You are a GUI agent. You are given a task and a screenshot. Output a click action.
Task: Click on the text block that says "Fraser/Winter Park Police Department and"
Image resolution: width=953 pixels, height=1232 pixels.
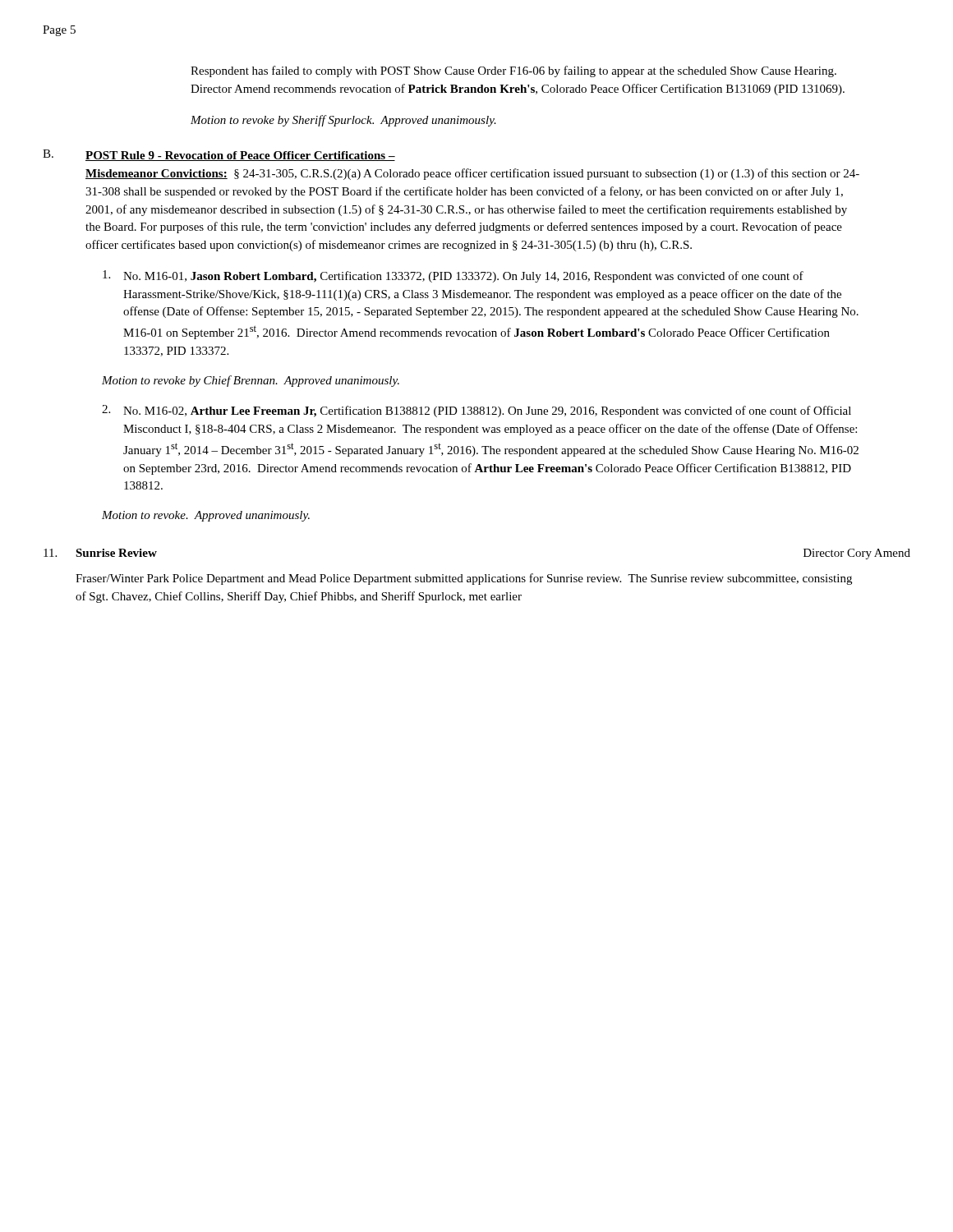point(464,587)
